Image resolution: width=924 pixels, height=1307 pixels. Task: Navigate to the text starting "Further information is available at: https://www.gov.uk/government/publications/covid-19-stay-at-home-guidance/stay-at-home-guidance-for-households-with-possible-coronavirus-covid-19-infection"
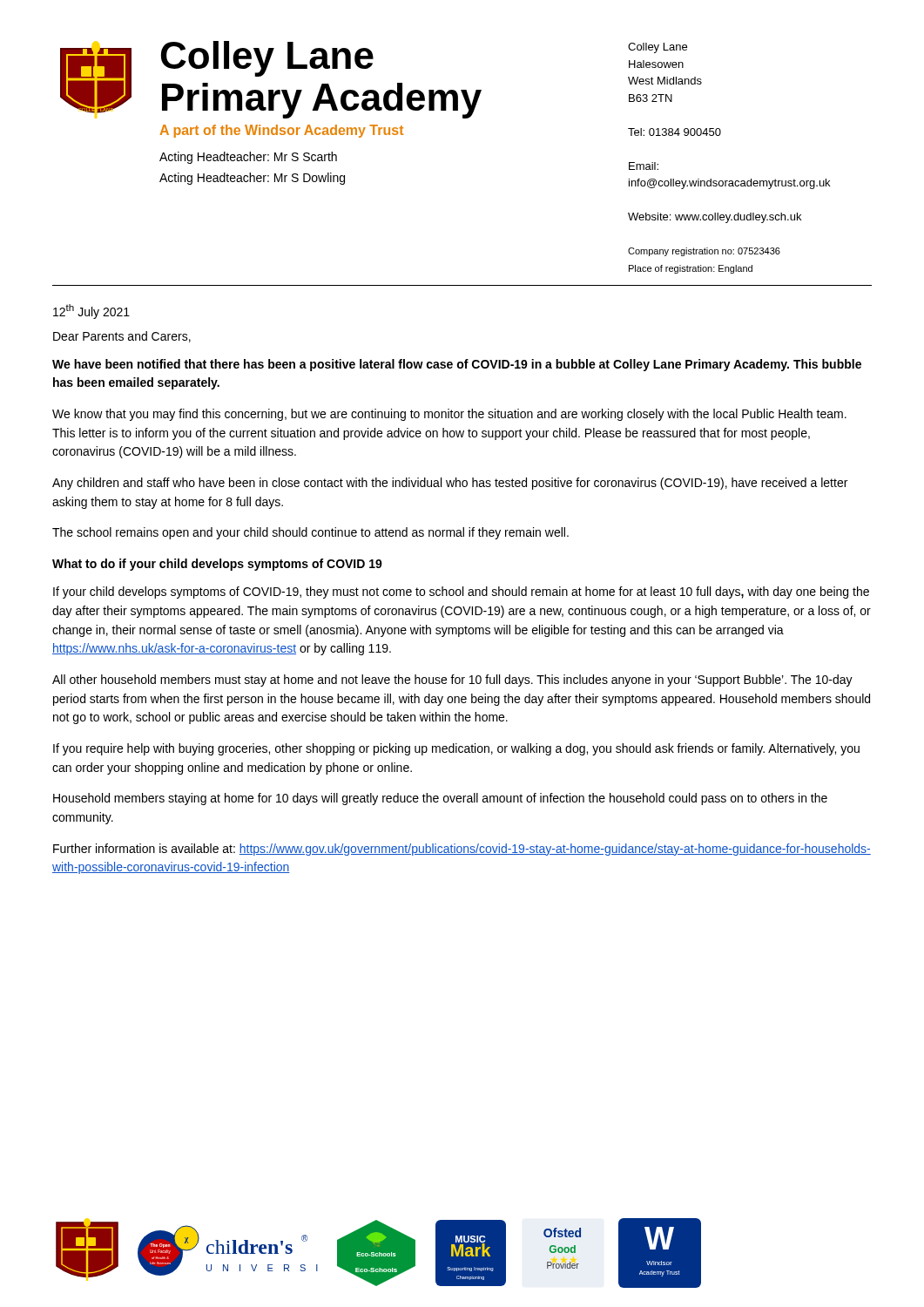(x=461, y=858)
